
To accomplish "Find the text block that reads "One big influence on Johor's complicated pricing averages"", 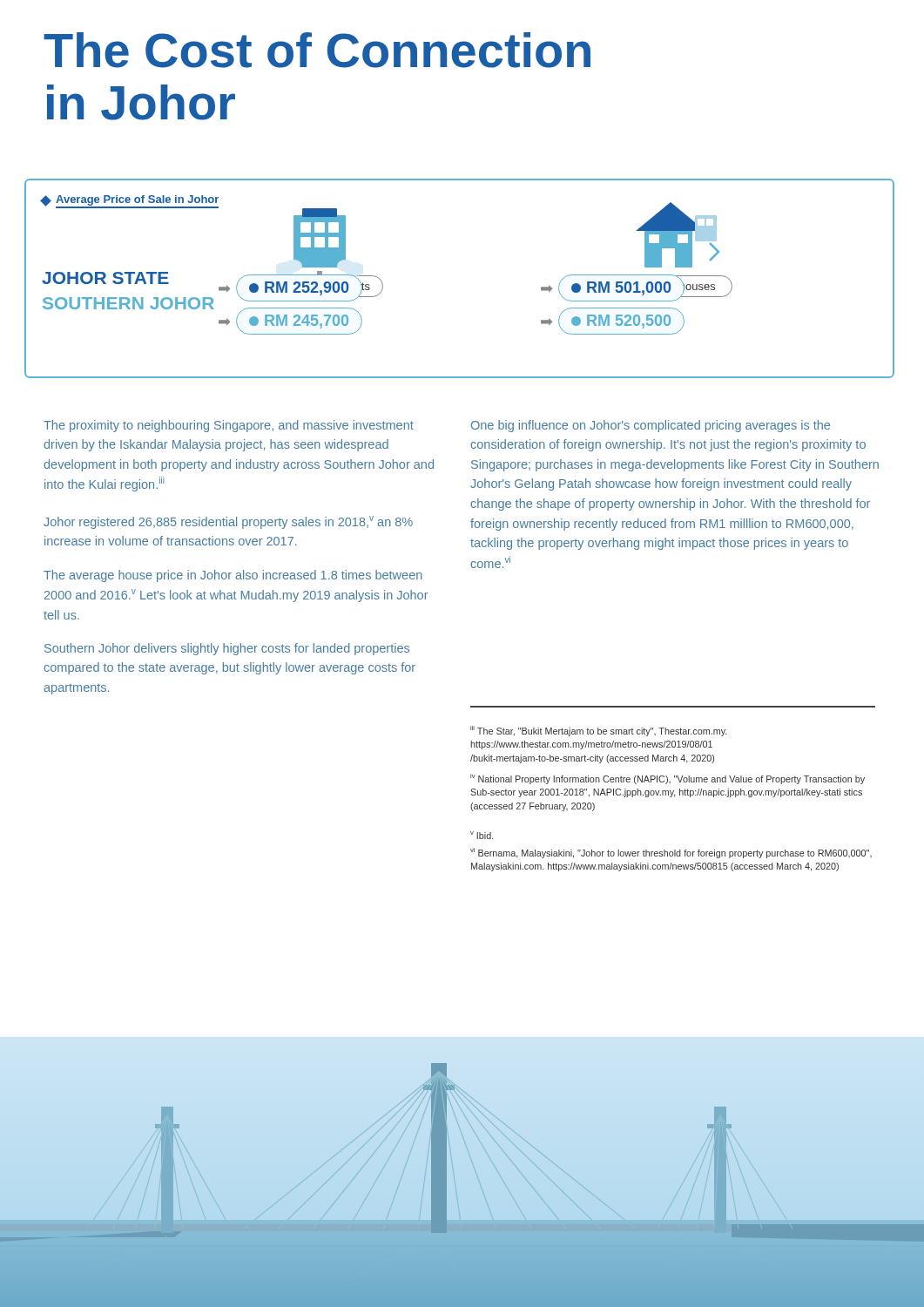I will pos(675,494).
